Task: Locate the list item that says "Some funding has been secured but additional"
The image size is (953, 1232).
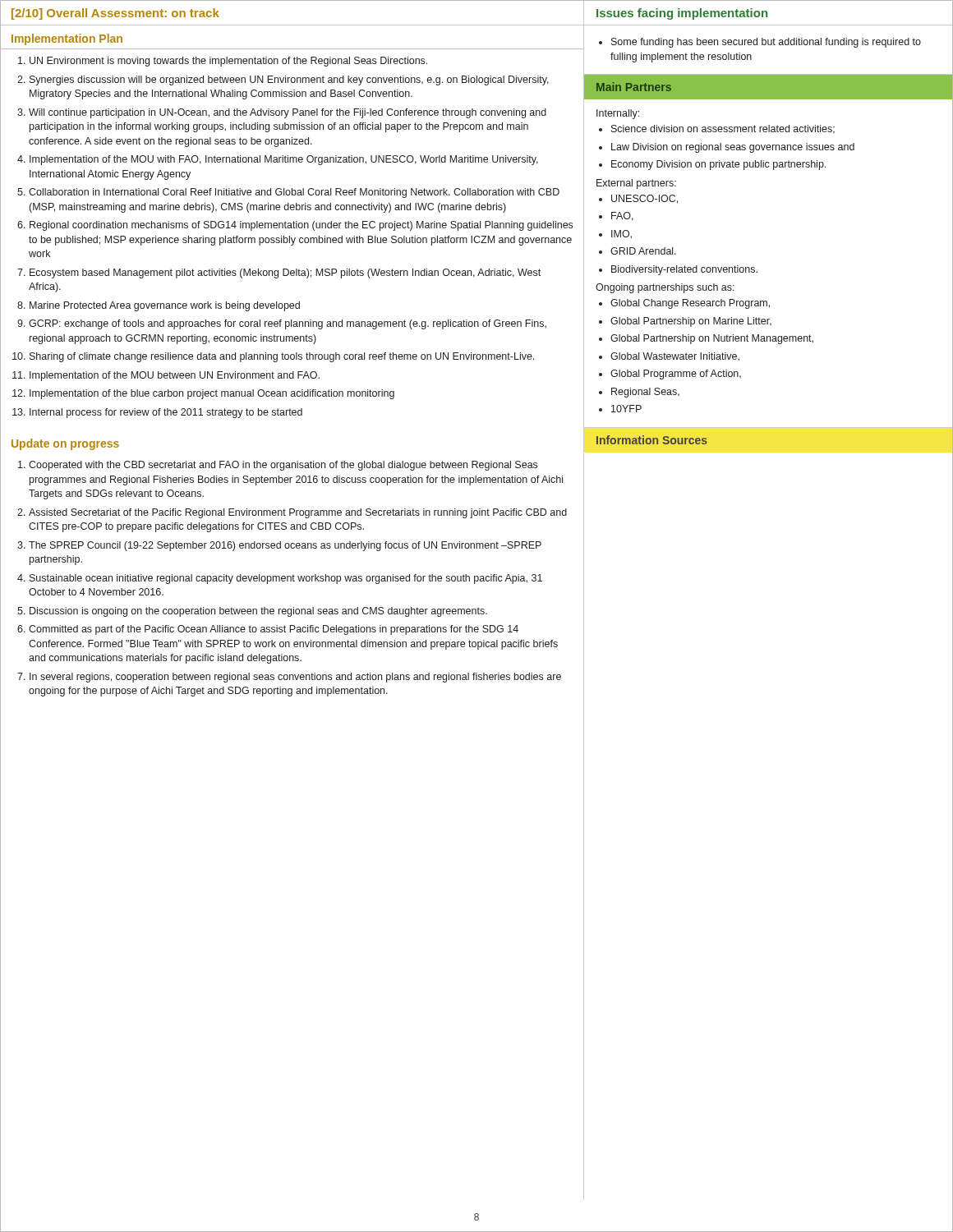Action: coord(766,49)
